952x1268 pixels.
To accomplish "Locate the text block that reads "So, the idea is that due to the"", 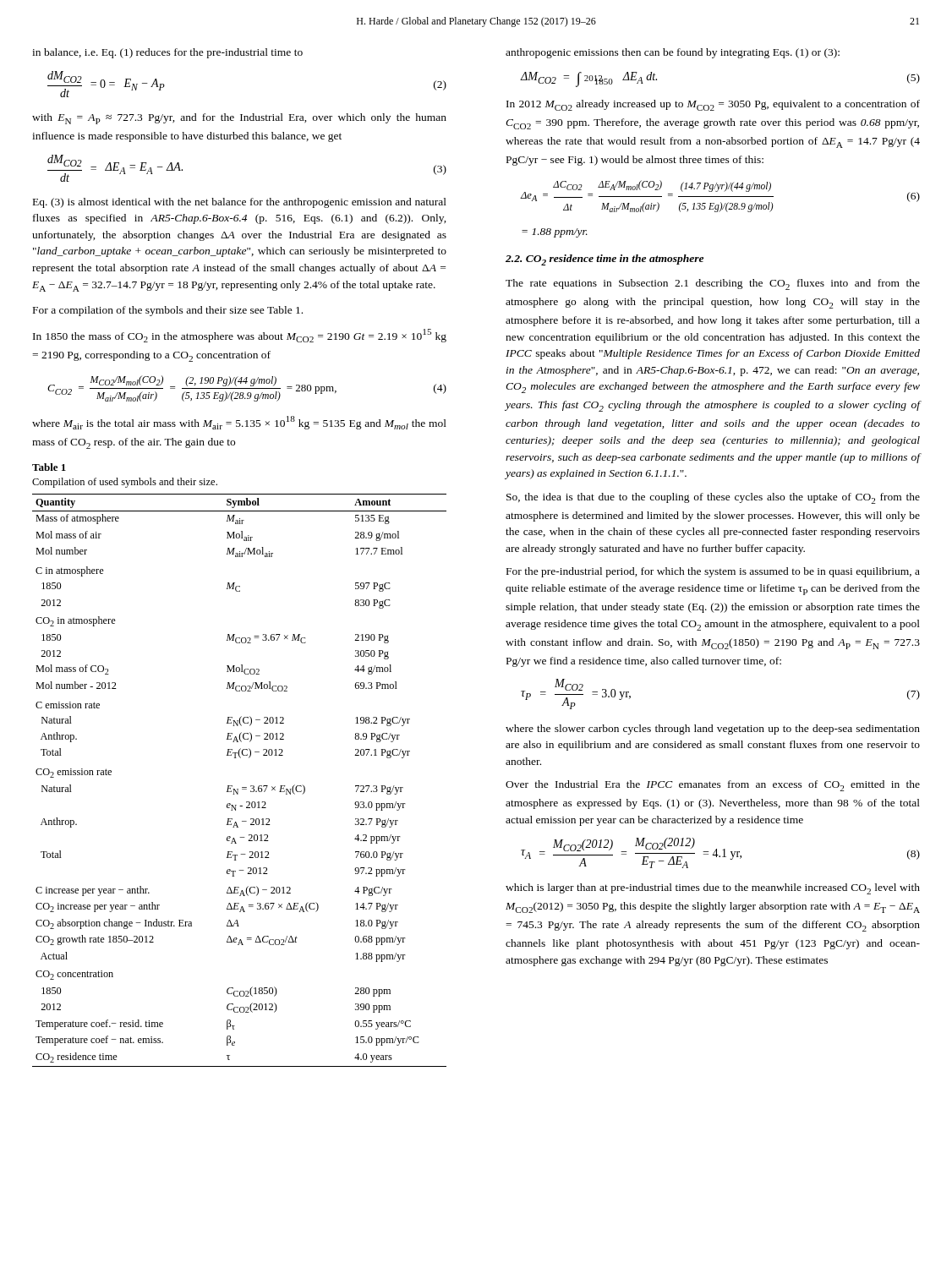I will click(x=713, y=522).
